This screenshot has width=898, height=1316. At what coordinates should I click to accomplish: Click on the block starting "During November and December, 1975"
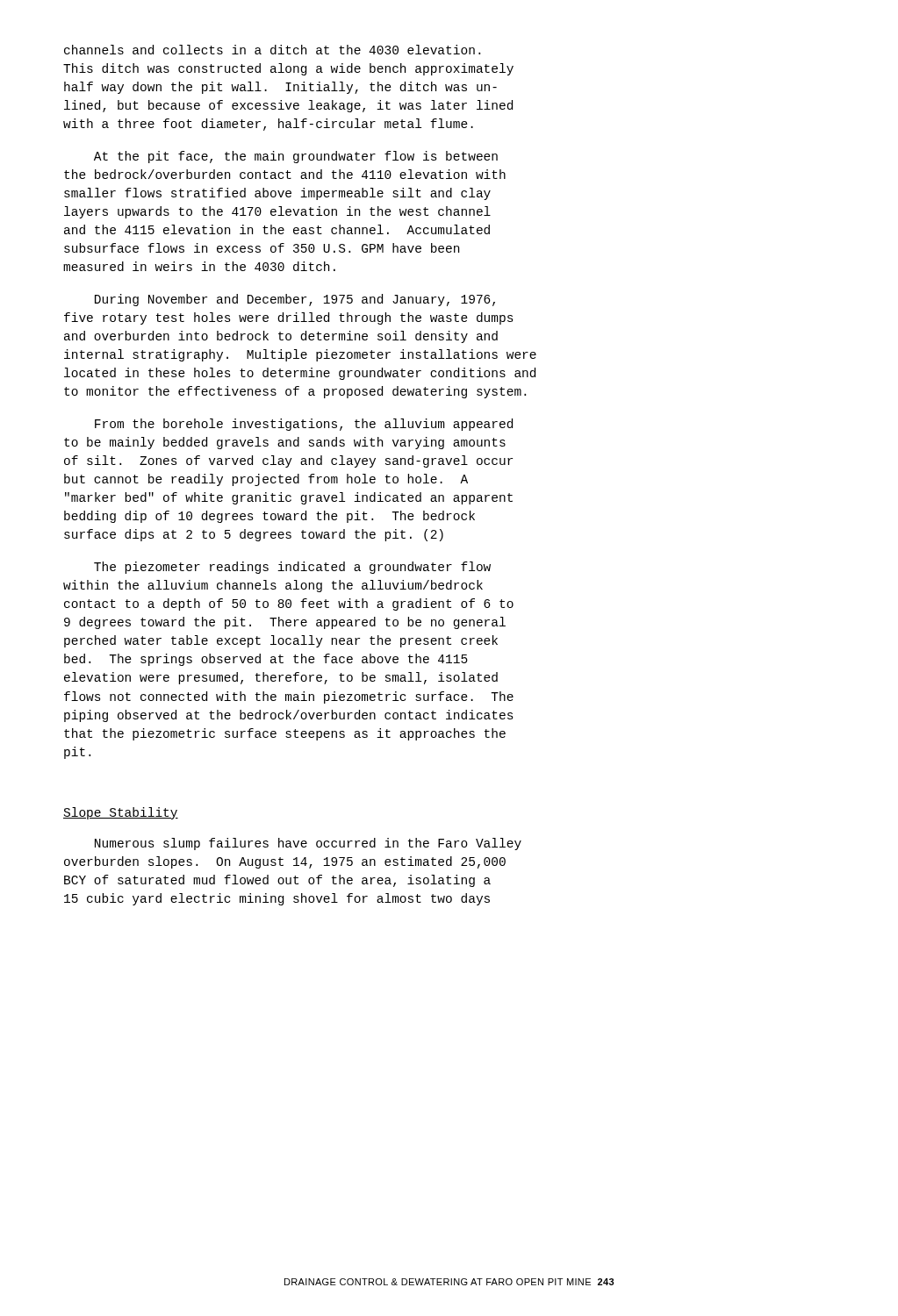pyautogui.click(x=300, y=346)
